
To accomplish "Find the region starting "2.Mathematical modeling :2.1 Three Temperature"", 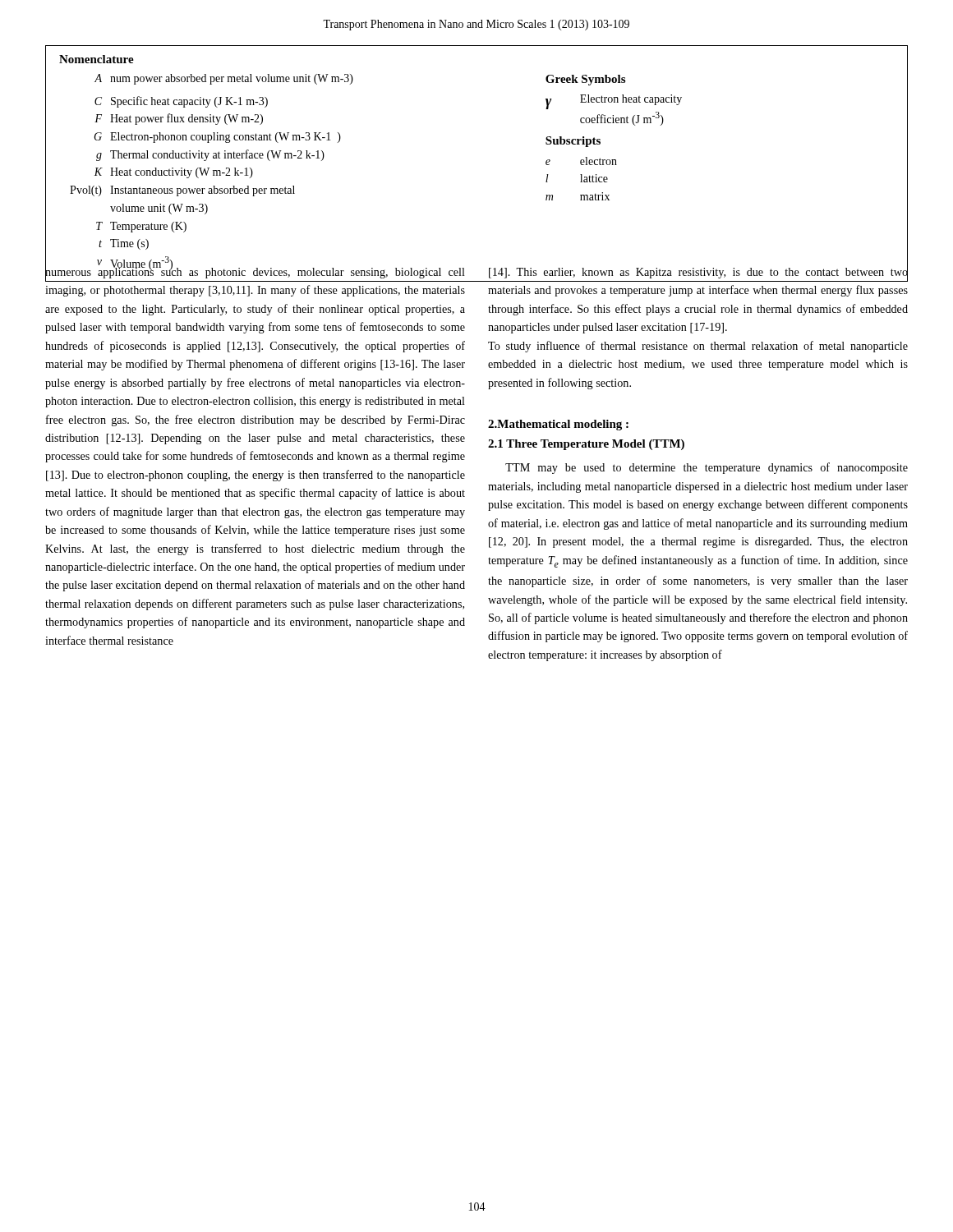I will tap(586, 434).
